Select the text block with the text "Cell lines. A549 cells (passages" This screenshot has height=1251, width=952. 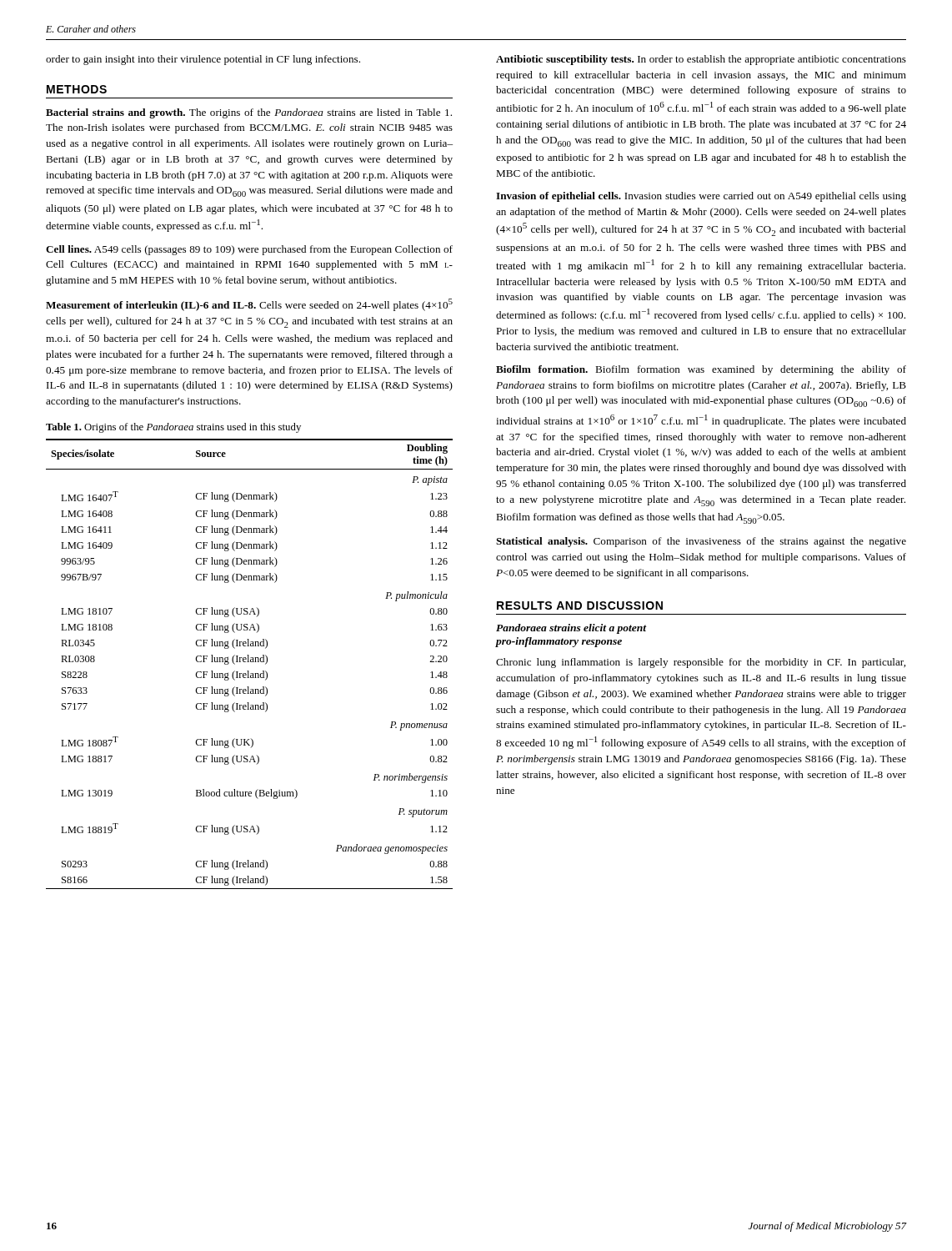point(249,264)
